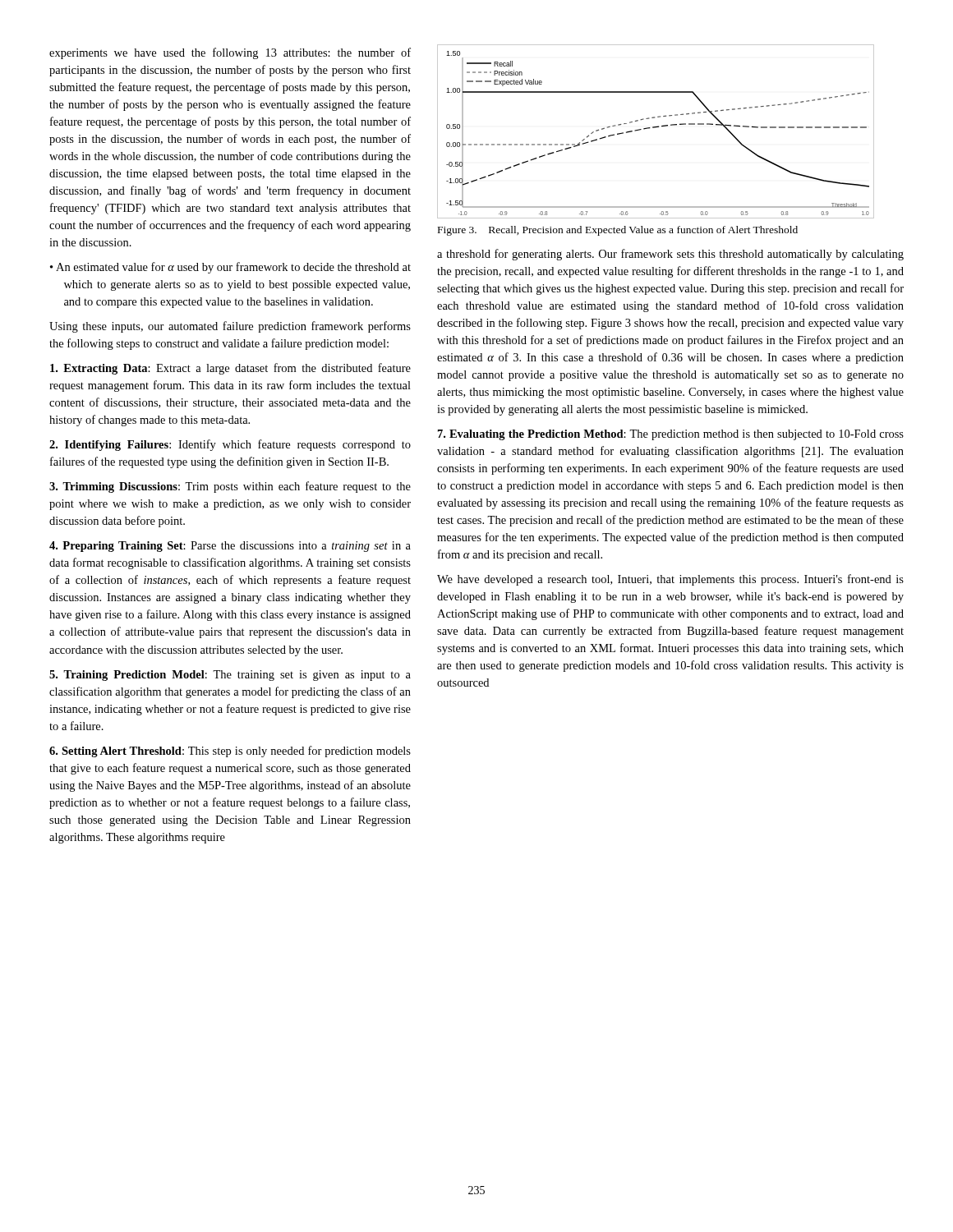Point to the region starting "Evaluating the Prediction Method: The prediction method"

tap(670, 494)
